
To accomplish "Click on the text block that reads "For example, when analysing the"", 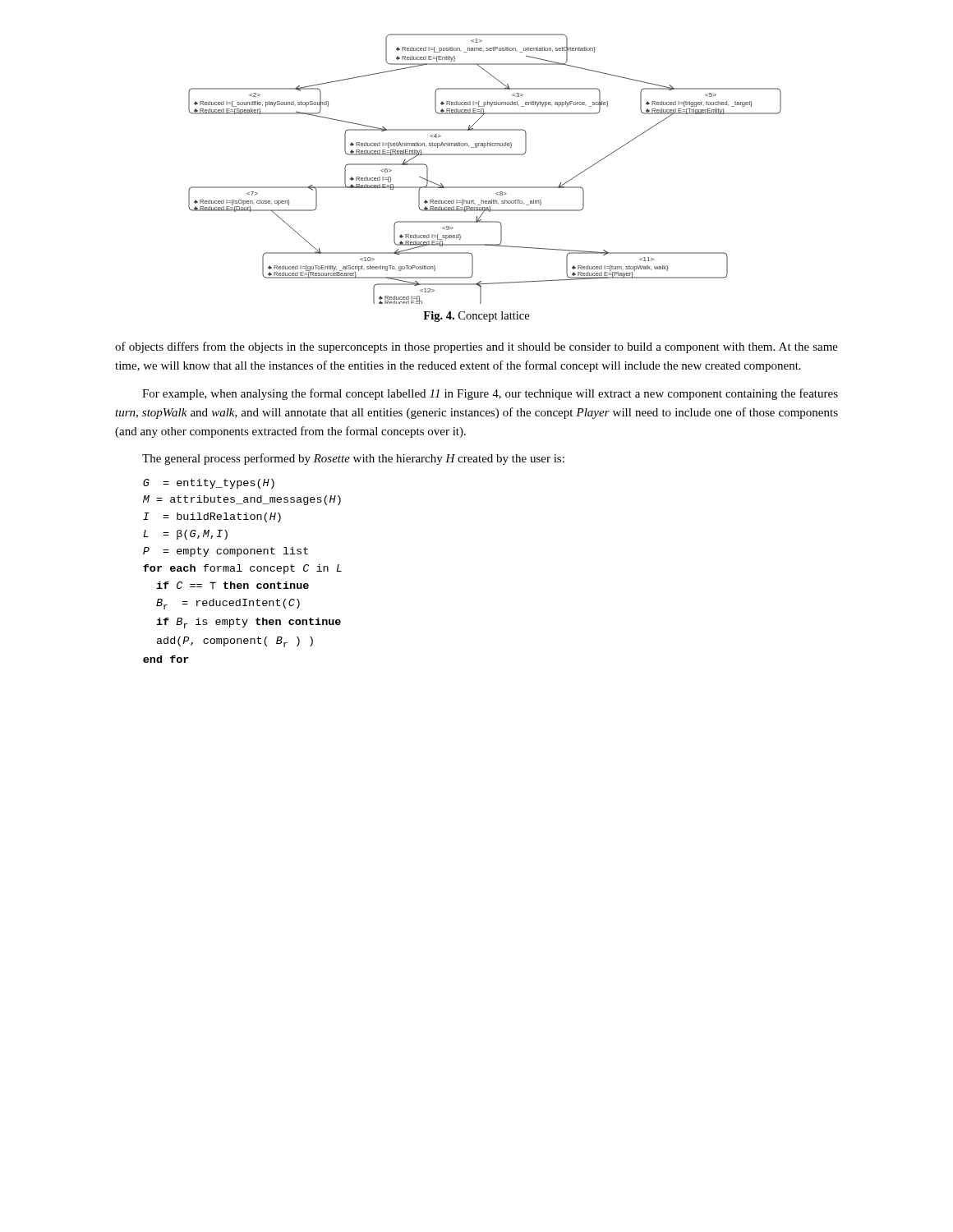I will (476, 413).
